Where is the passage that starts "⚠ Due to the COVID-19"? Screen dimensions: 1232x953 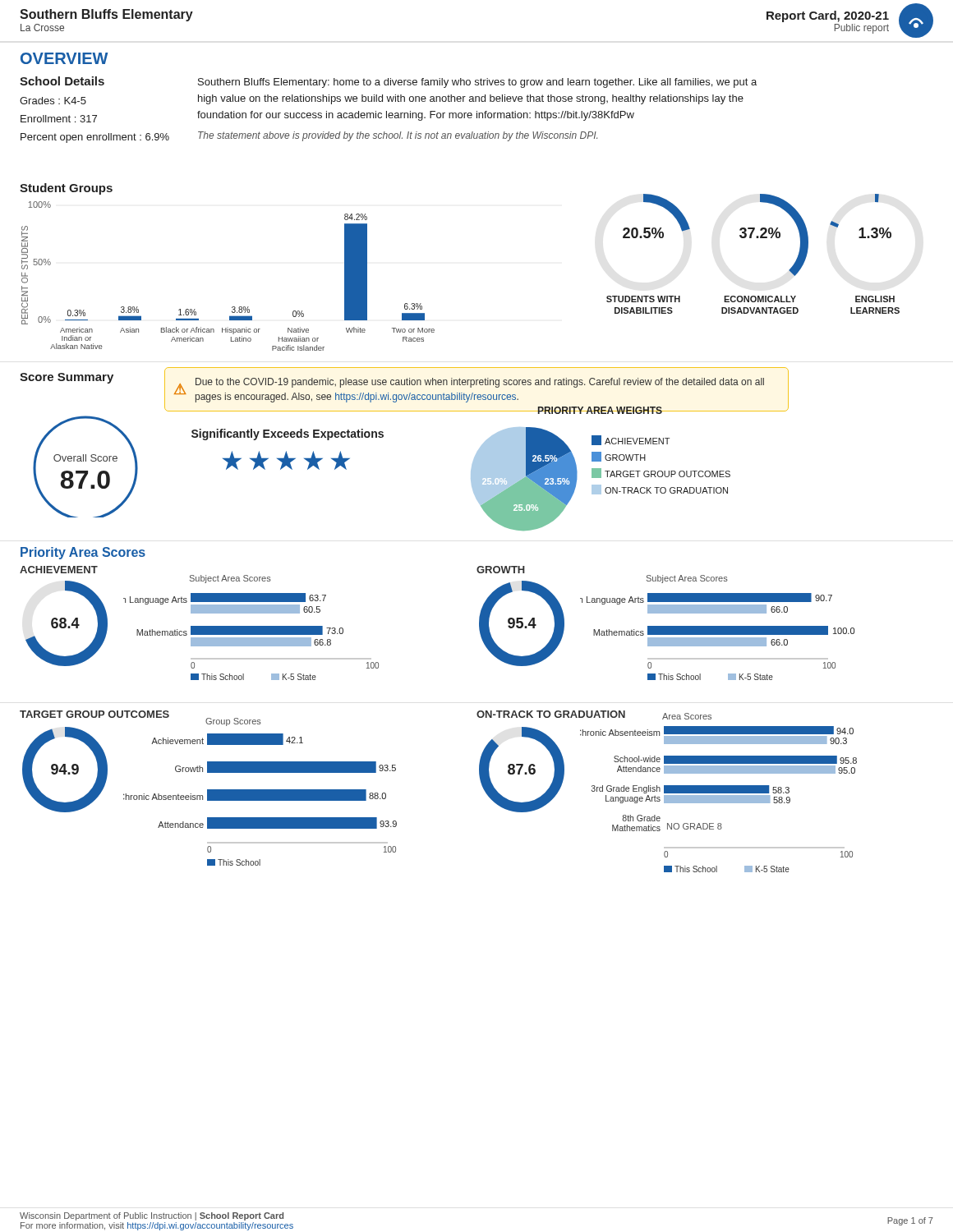pyautogui.click(x=469, y=389)
